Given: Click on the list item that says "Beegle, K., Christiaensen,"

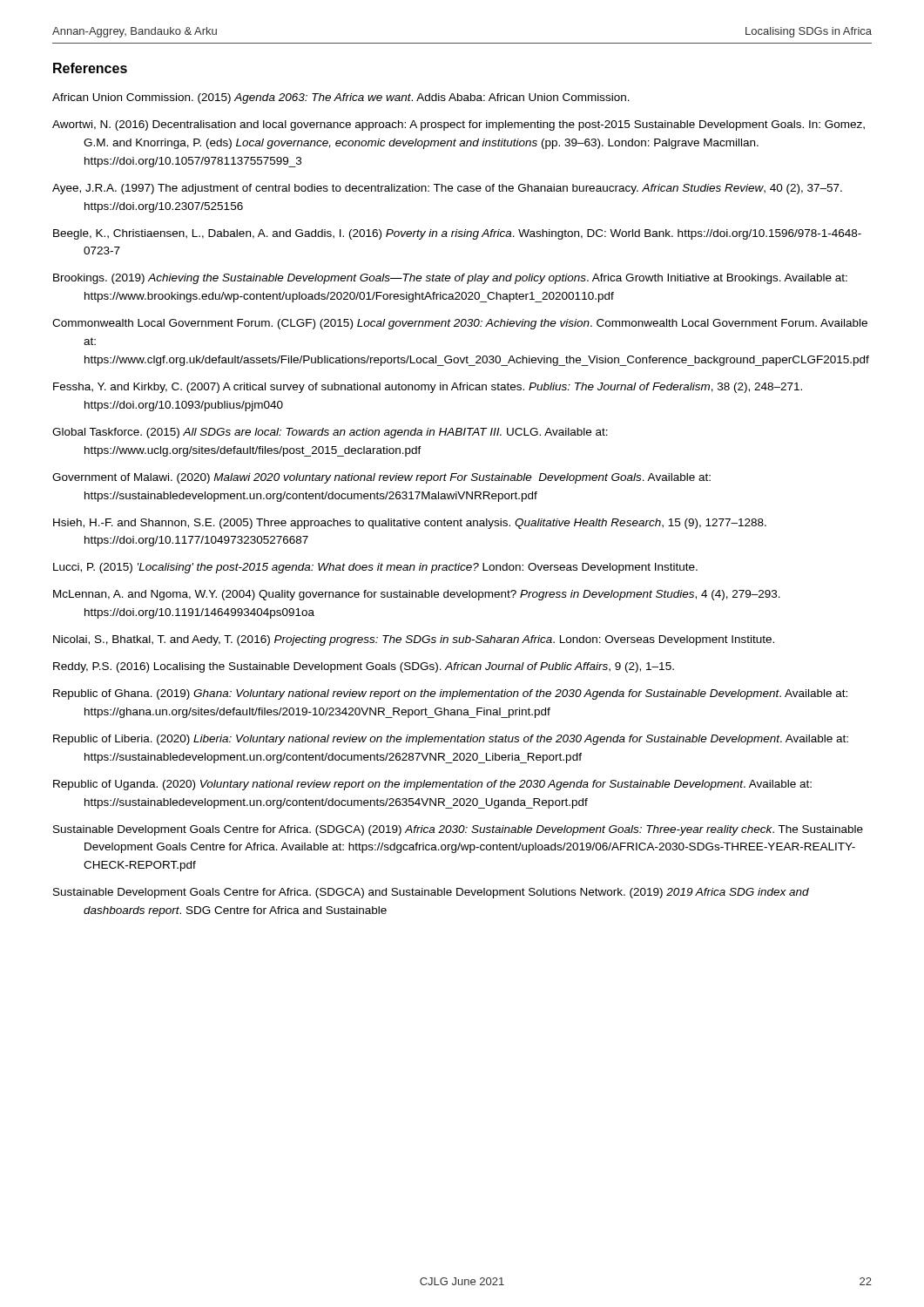Looking at the screenshot, I should [x=457, y=242].
